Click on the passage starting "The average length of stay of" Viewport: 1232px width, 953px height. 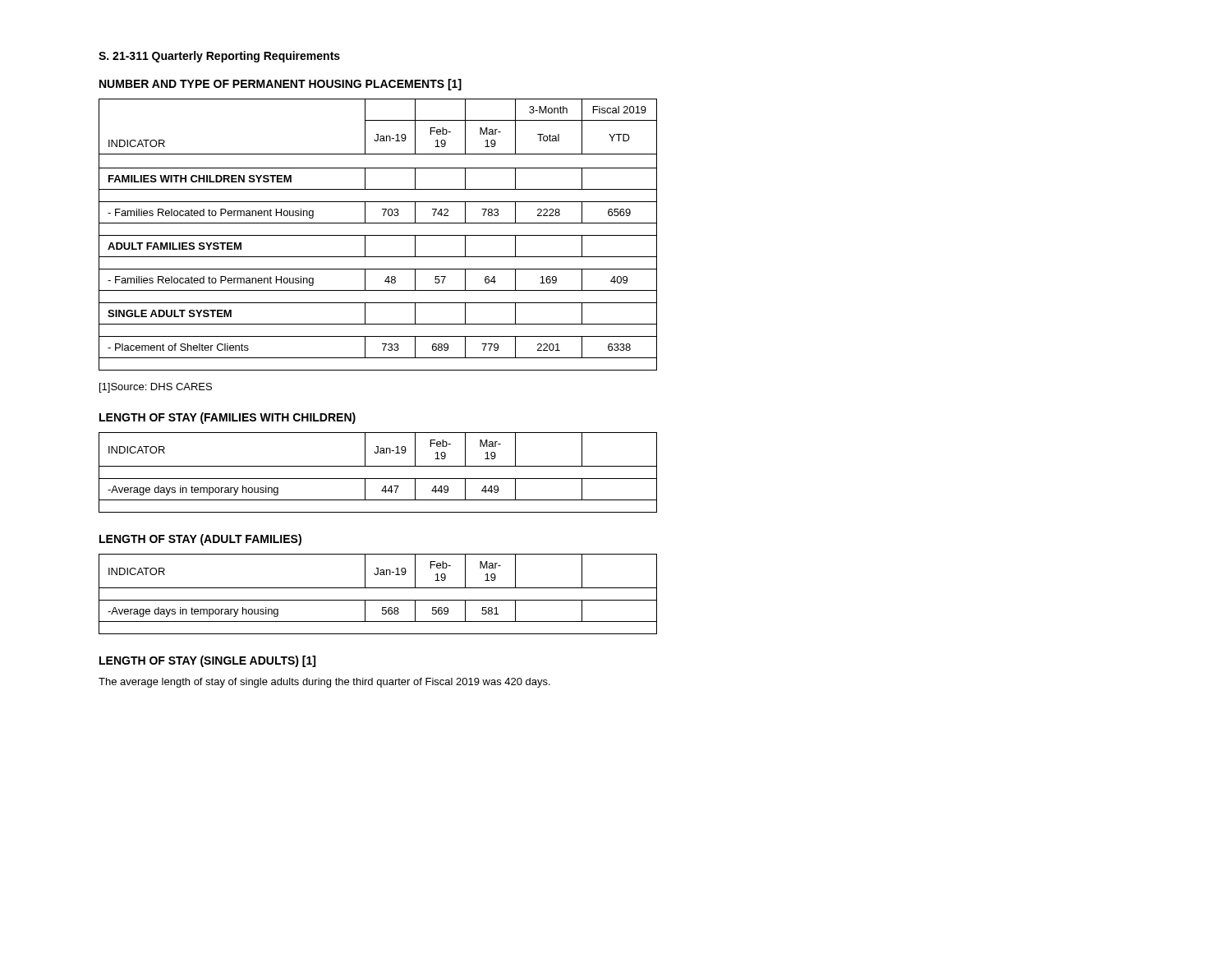[325, 681]
